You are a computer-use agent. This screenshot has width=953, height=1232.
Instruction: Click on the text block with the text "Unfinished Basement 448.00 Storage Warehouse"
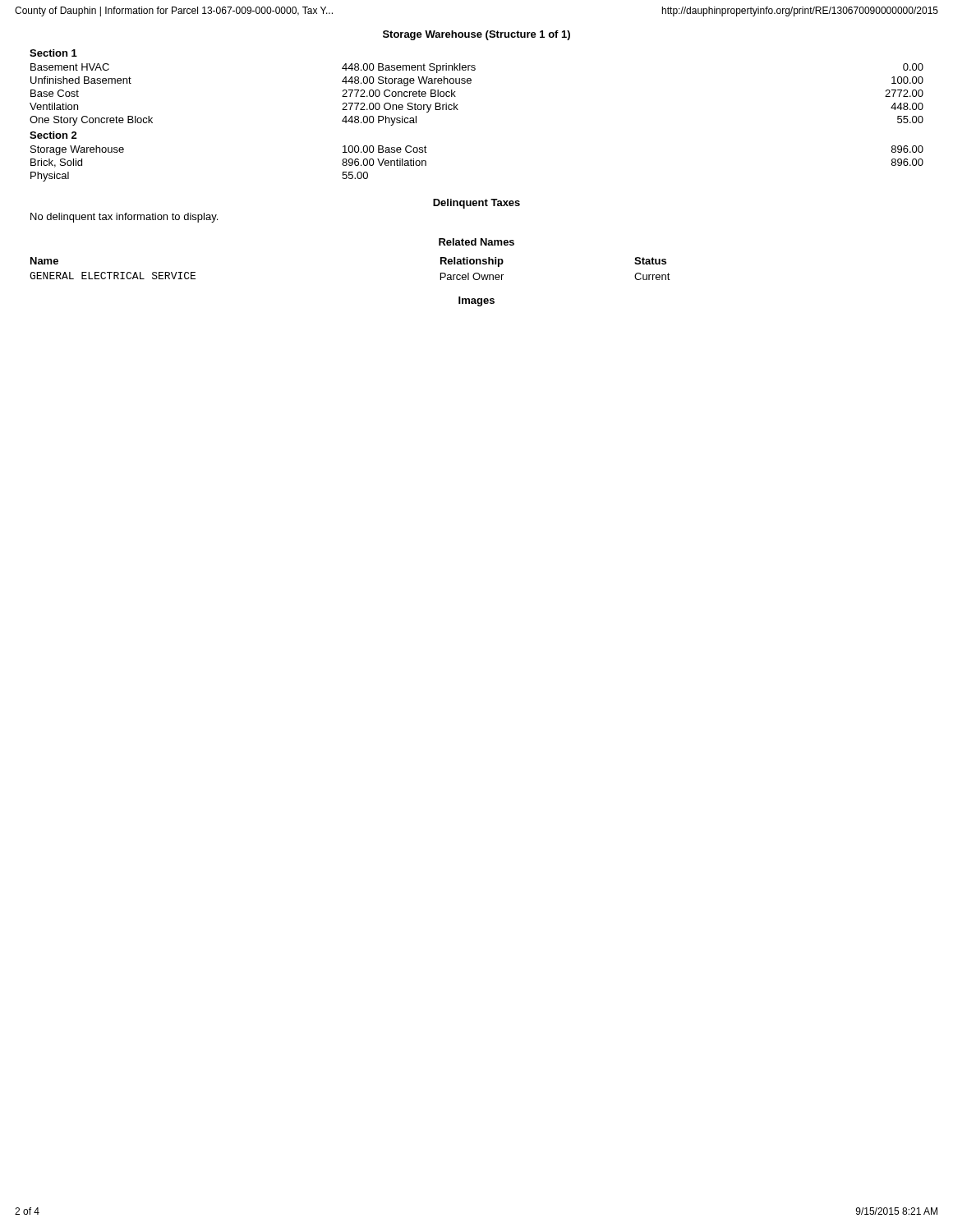[x=476, y=80]
